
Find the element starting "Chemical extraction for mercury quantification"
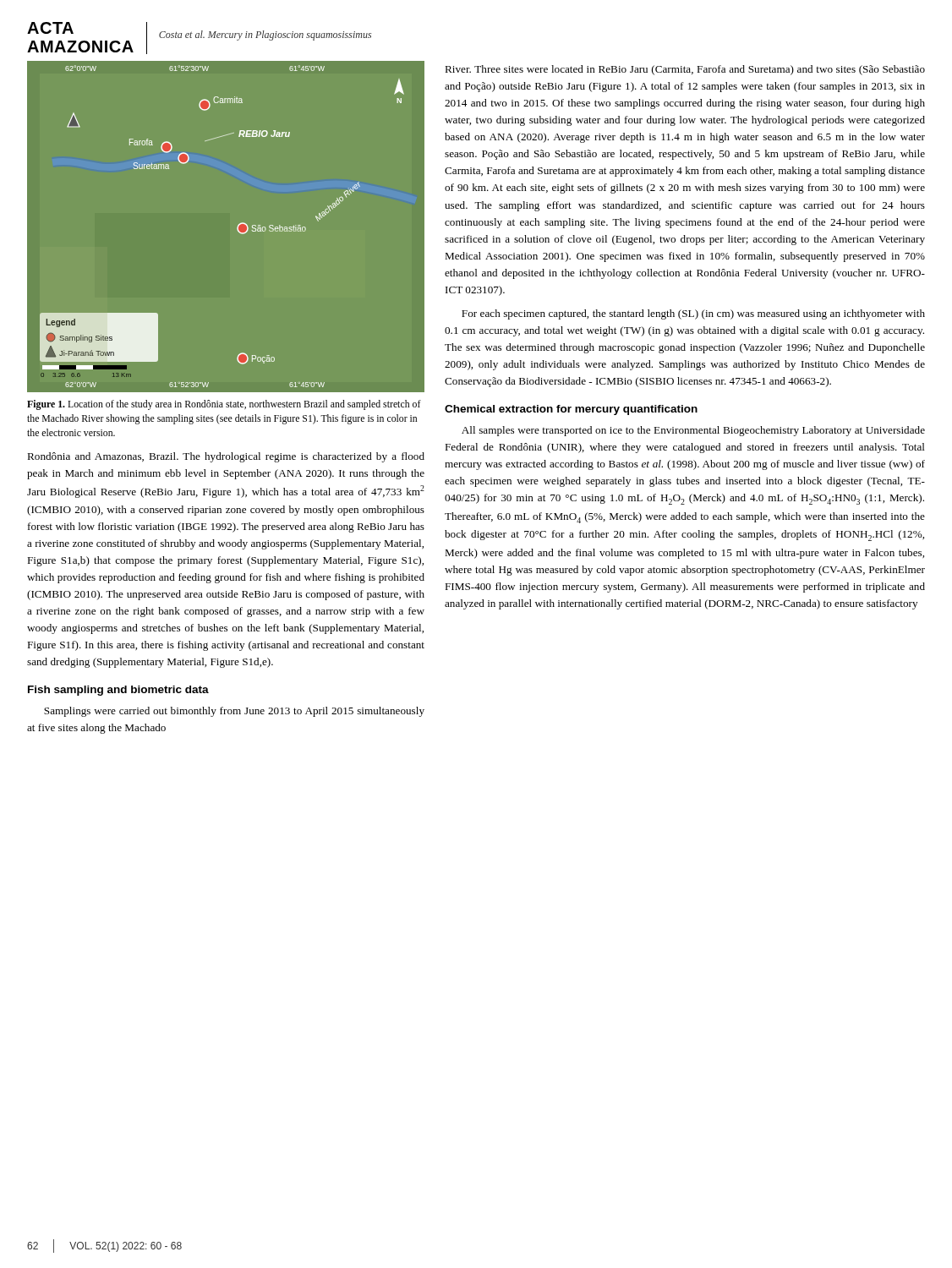tap(571, 409)
